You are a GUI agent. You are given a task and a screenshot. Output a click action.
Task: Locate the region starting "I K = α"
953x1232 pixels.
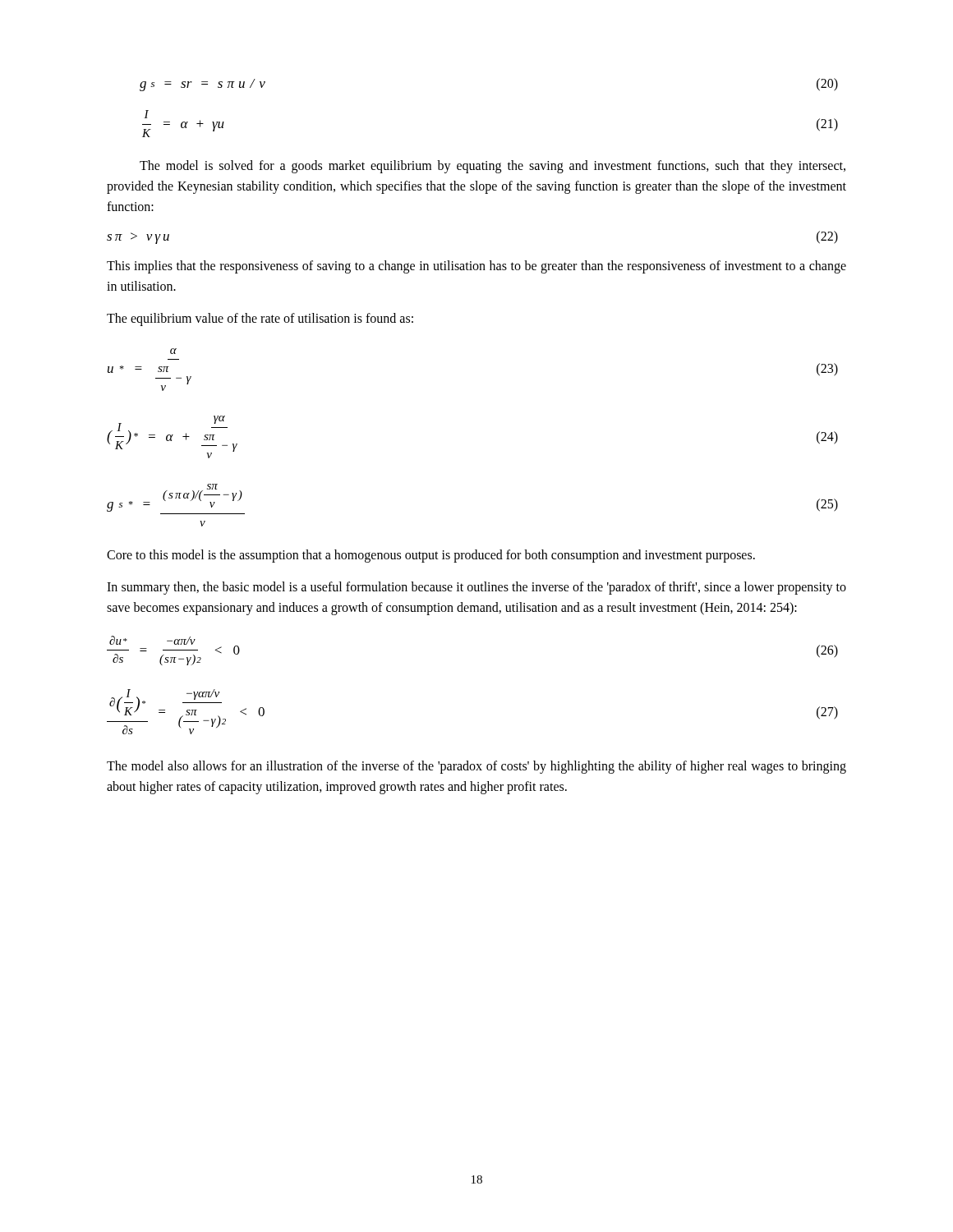[147, 124]
